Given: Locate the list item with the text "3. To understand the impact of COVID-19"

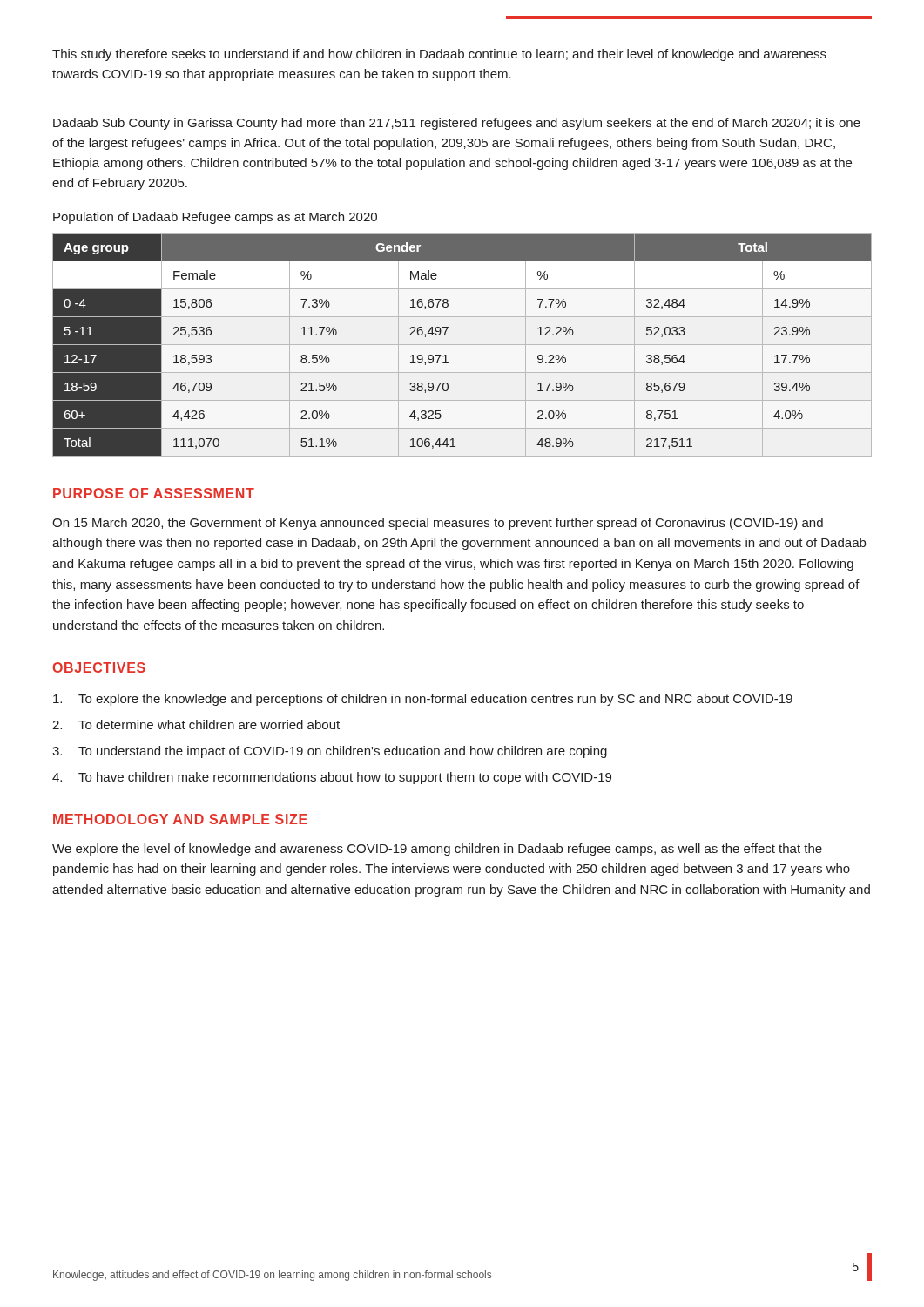Looking at the screenshot, I should (330, 751).
